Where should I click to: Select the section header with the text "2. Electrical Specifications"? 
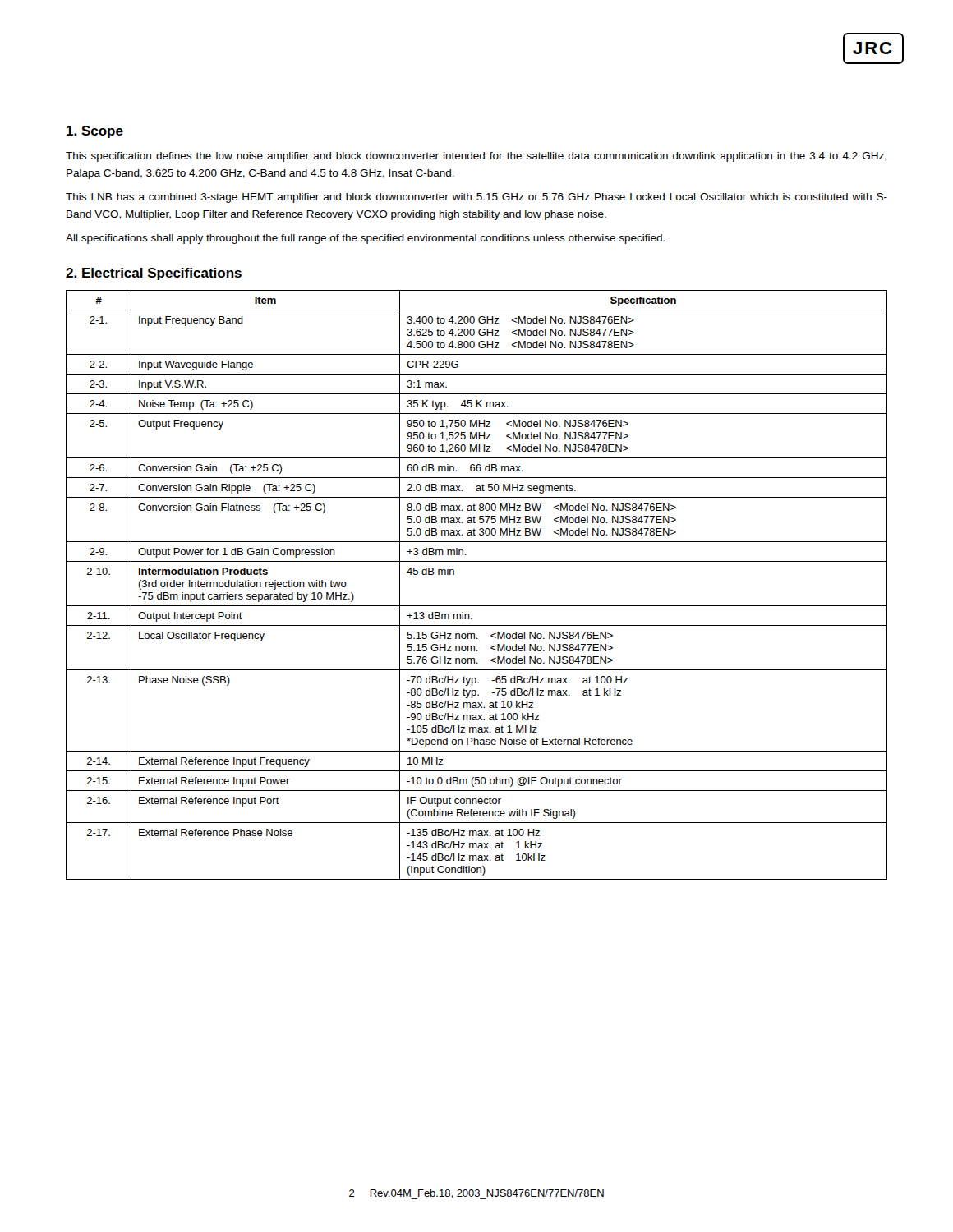click(x=154, y=273)
